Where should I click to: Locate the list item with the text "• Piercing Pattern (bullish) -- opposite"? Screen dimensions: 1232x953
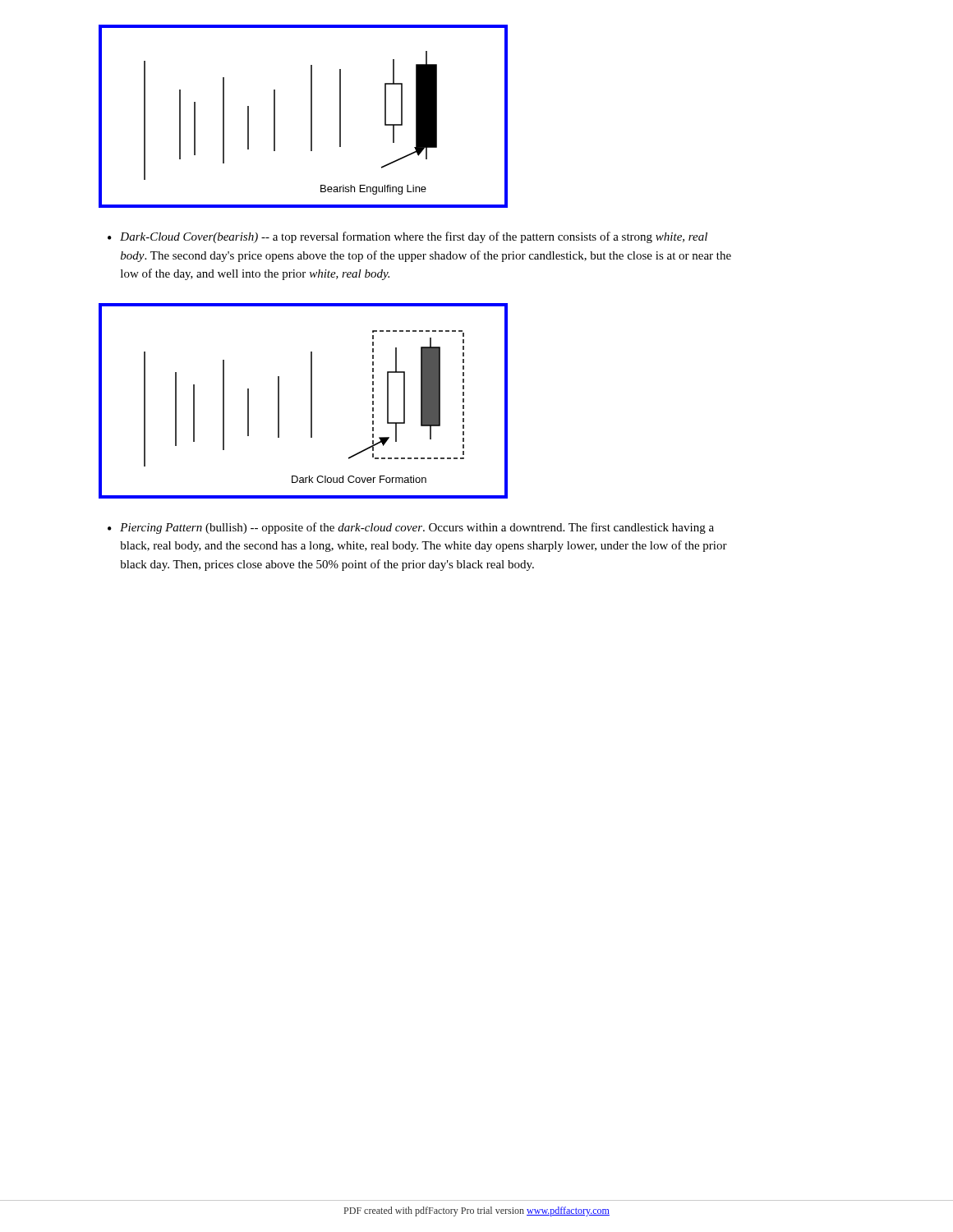pos(422,546)
